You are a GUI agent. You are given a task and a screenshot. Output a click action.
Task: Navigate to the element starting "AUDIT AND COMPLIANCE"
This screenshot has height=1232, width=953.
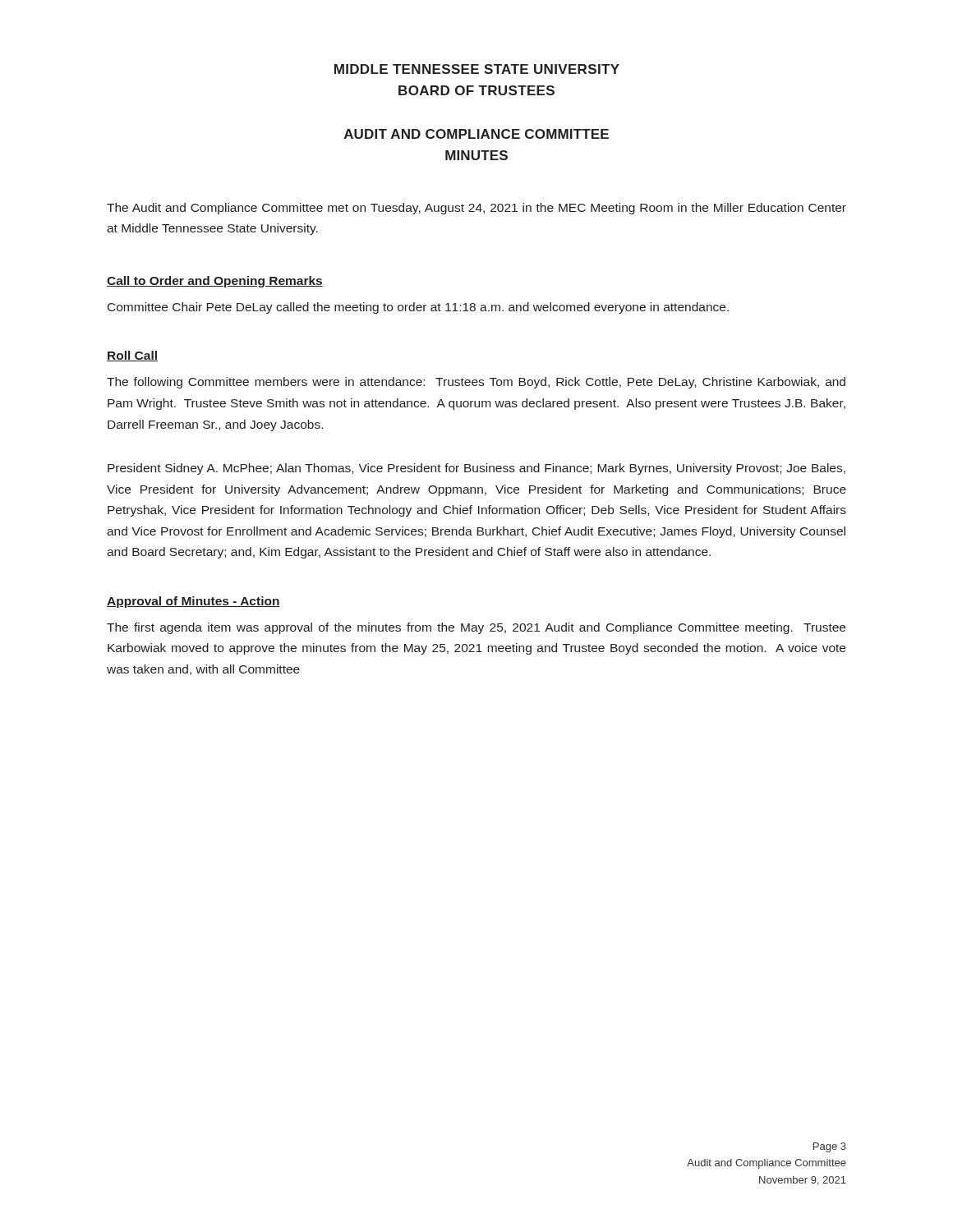tap(476, 146)
